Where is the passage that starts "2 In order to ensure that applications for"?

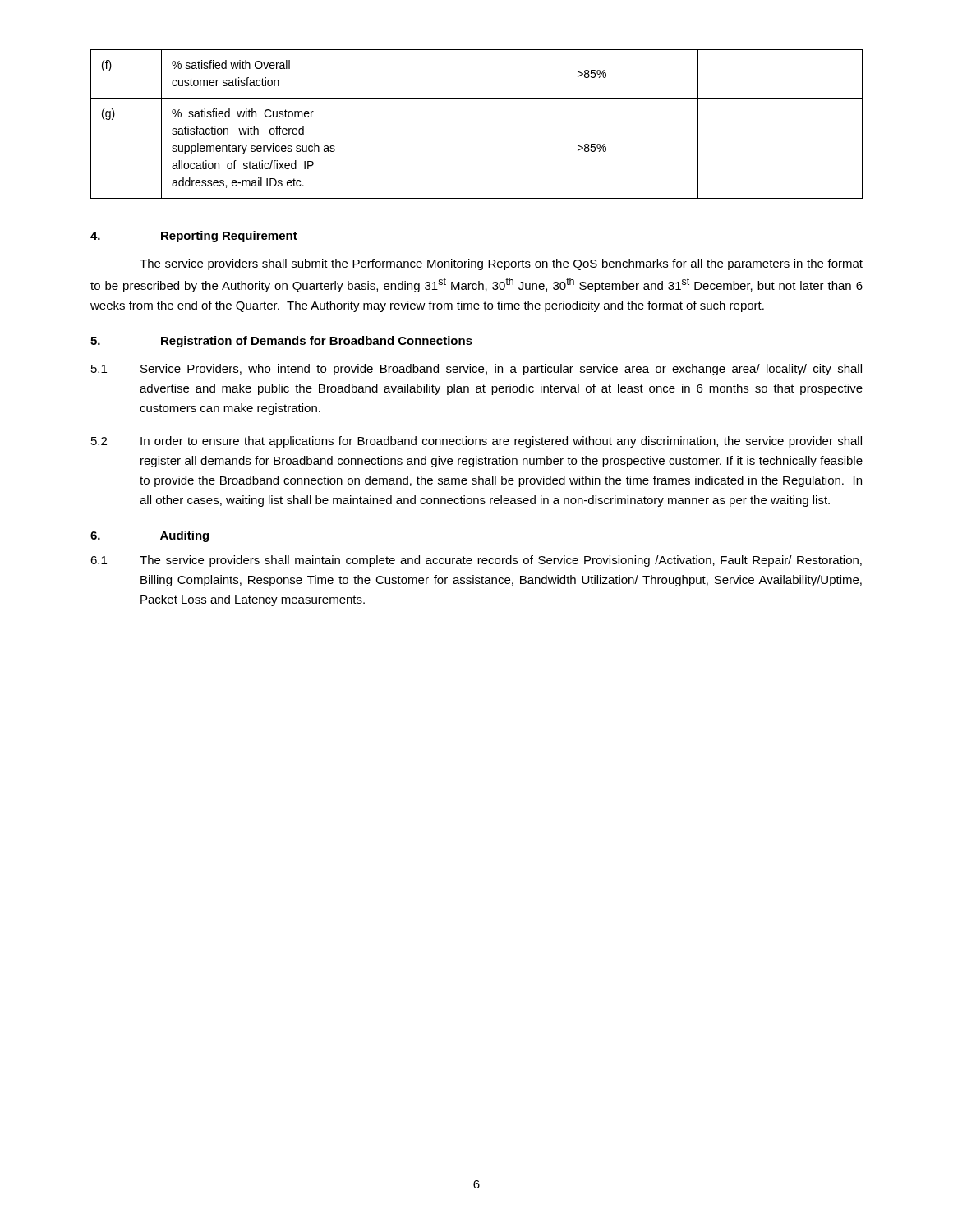pos(476,471)
